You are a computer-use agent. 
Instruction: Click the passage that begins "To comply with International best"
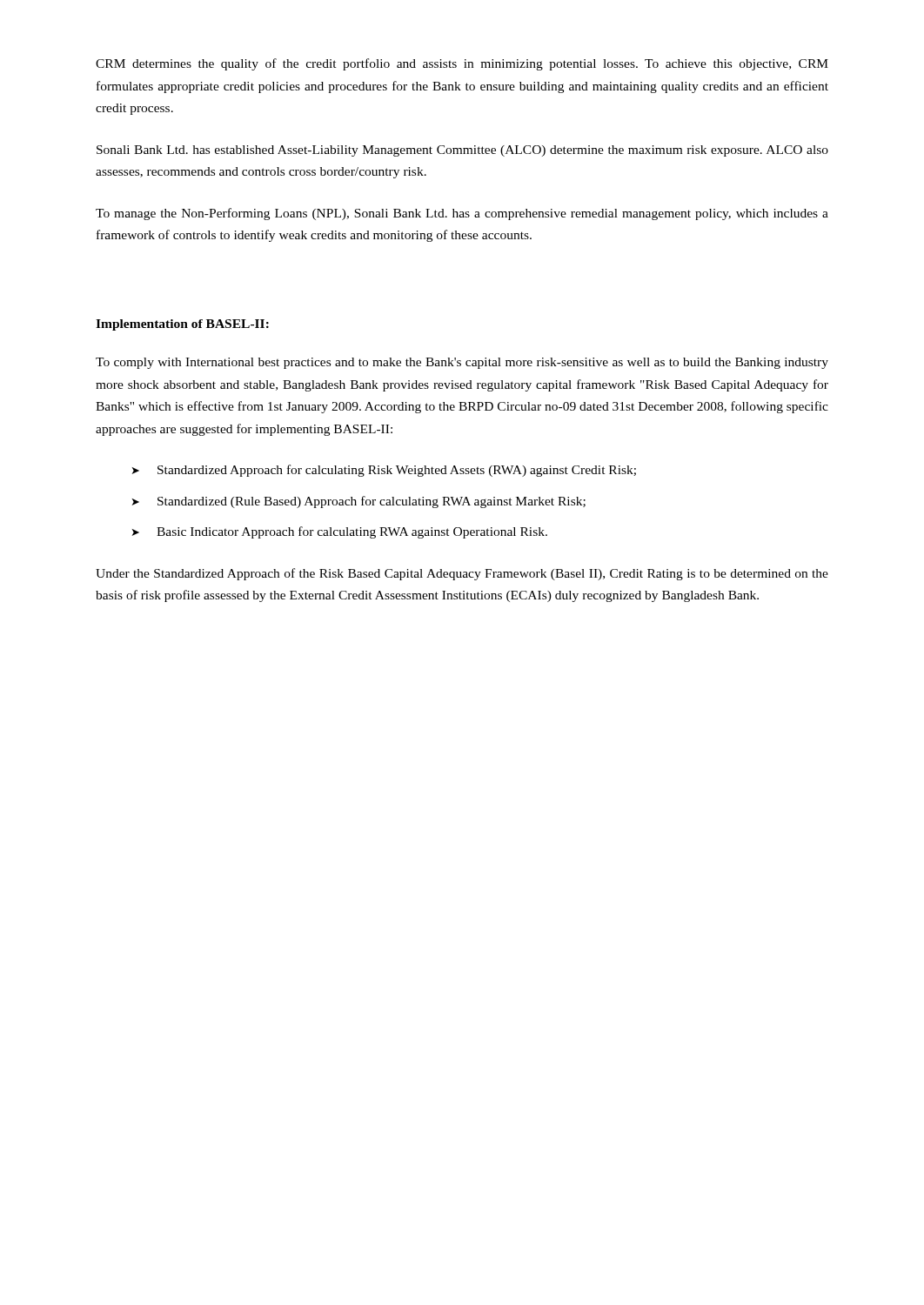pyautogui.click(x=462, y=395)
